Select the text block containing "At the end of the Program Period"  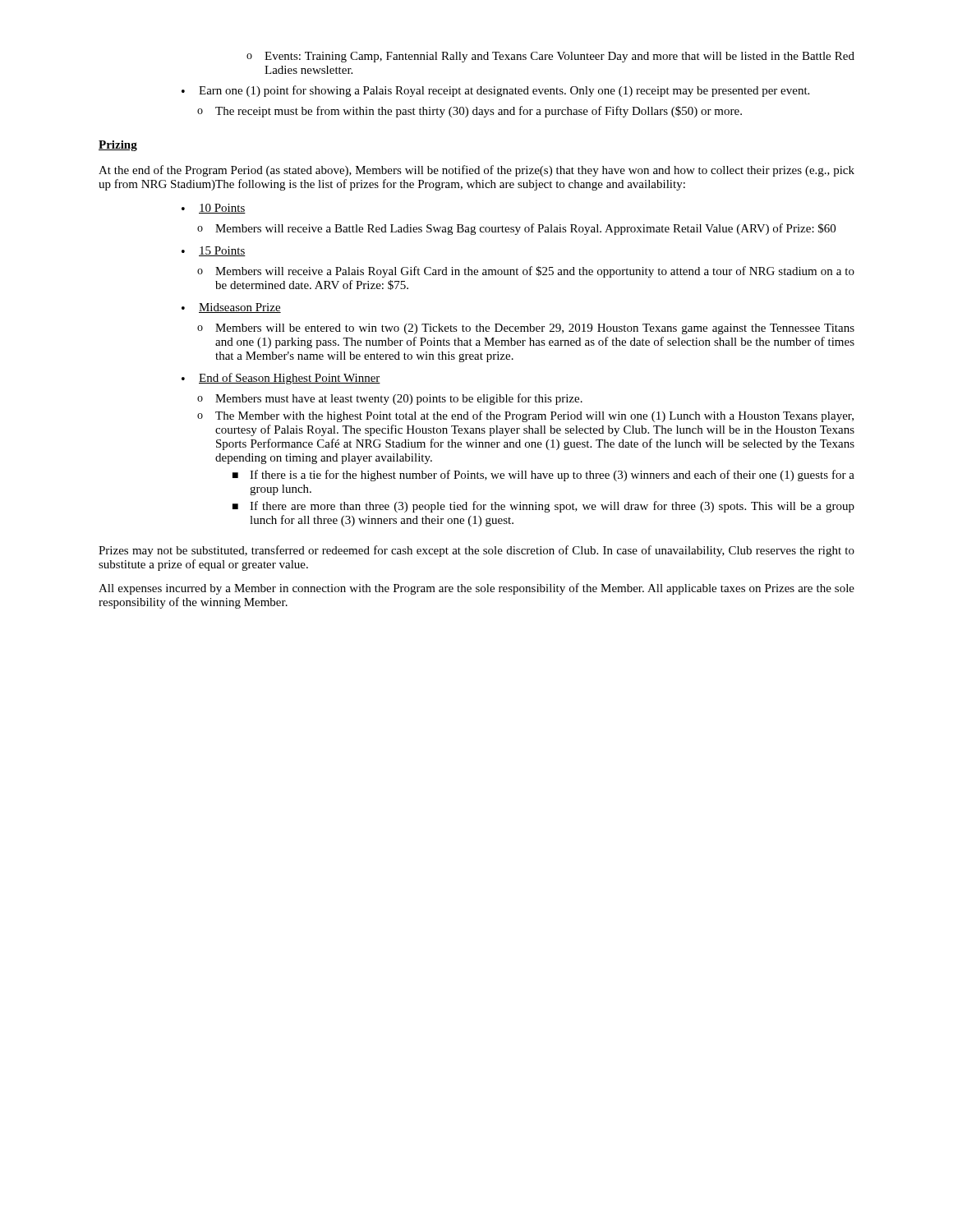coord(476,177)
